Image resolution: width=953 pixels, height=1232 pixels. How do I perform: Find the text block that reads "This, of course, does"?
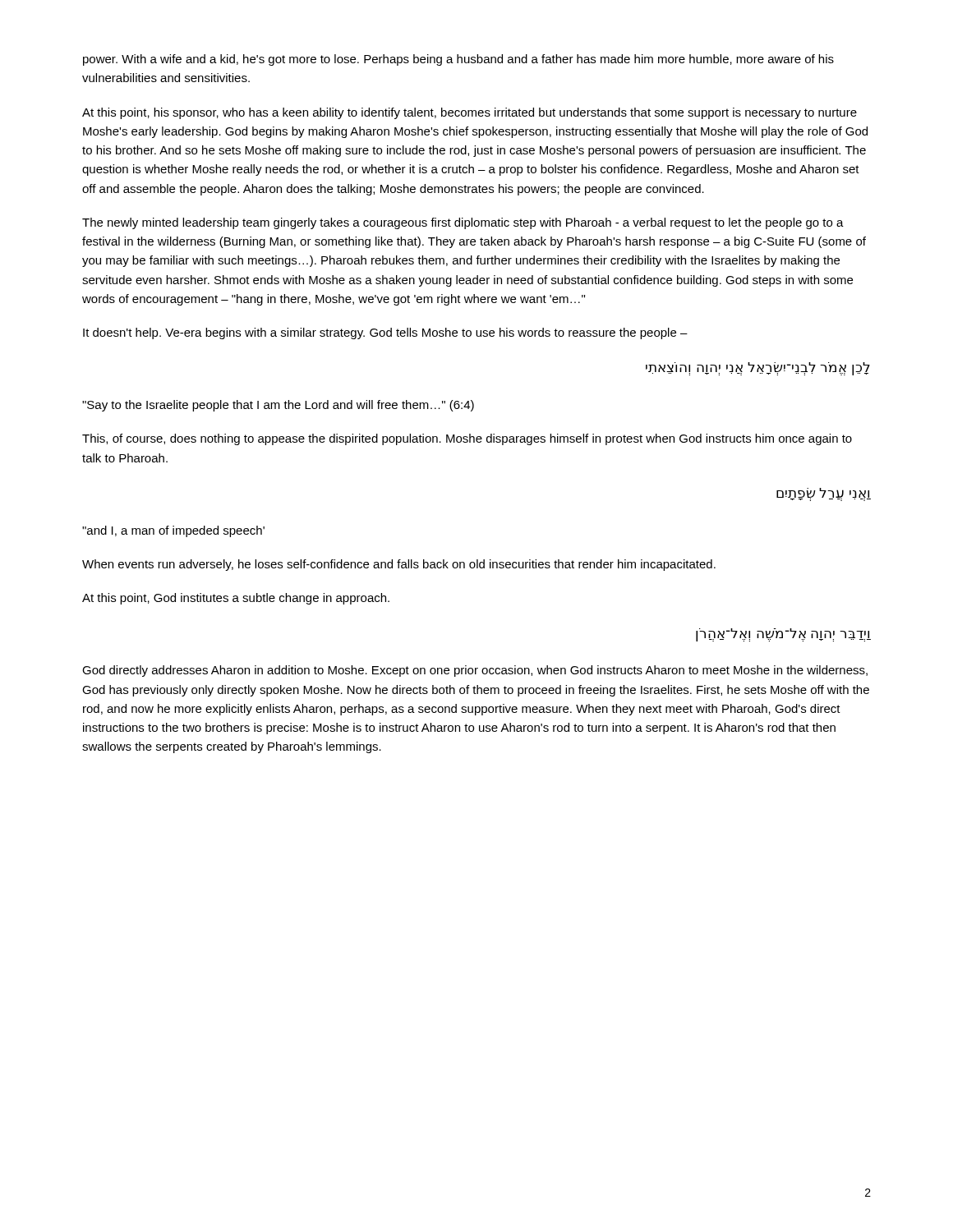(467, 448)
